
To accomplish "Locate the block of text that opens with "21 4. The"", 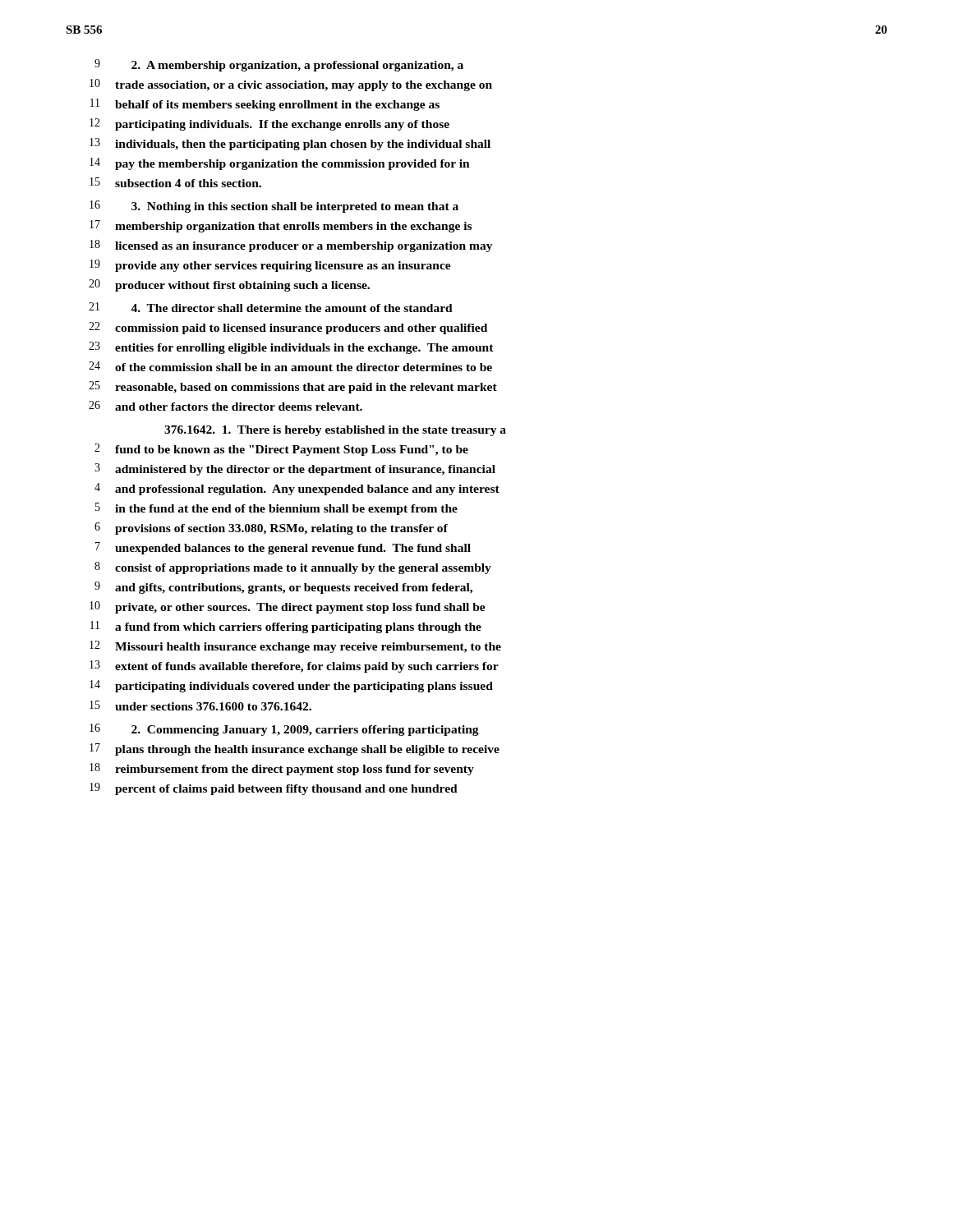I will tap(476, 357).
